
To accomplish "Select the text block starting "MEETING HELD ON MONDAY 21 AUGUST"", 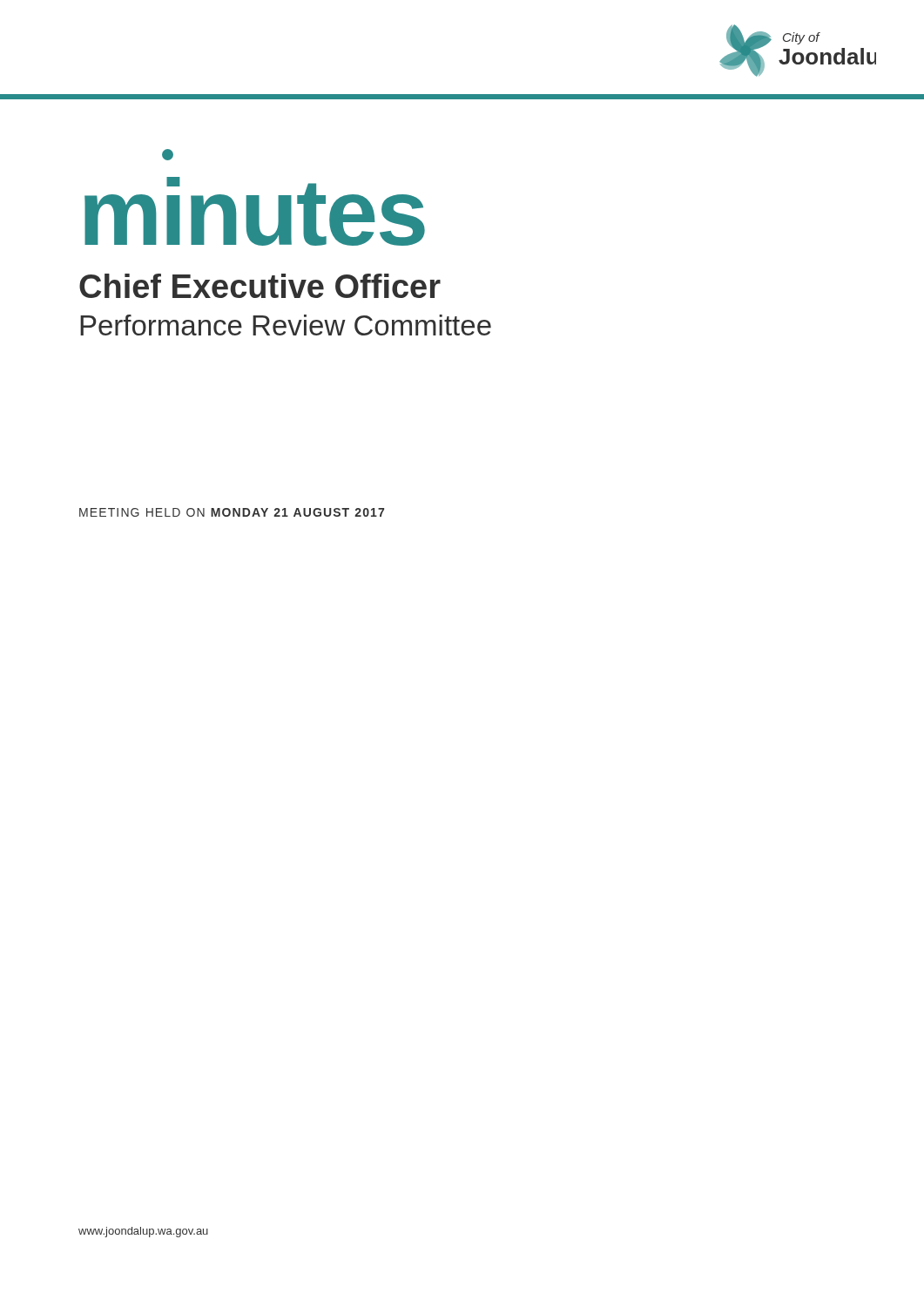I will (x=232, y=512).
